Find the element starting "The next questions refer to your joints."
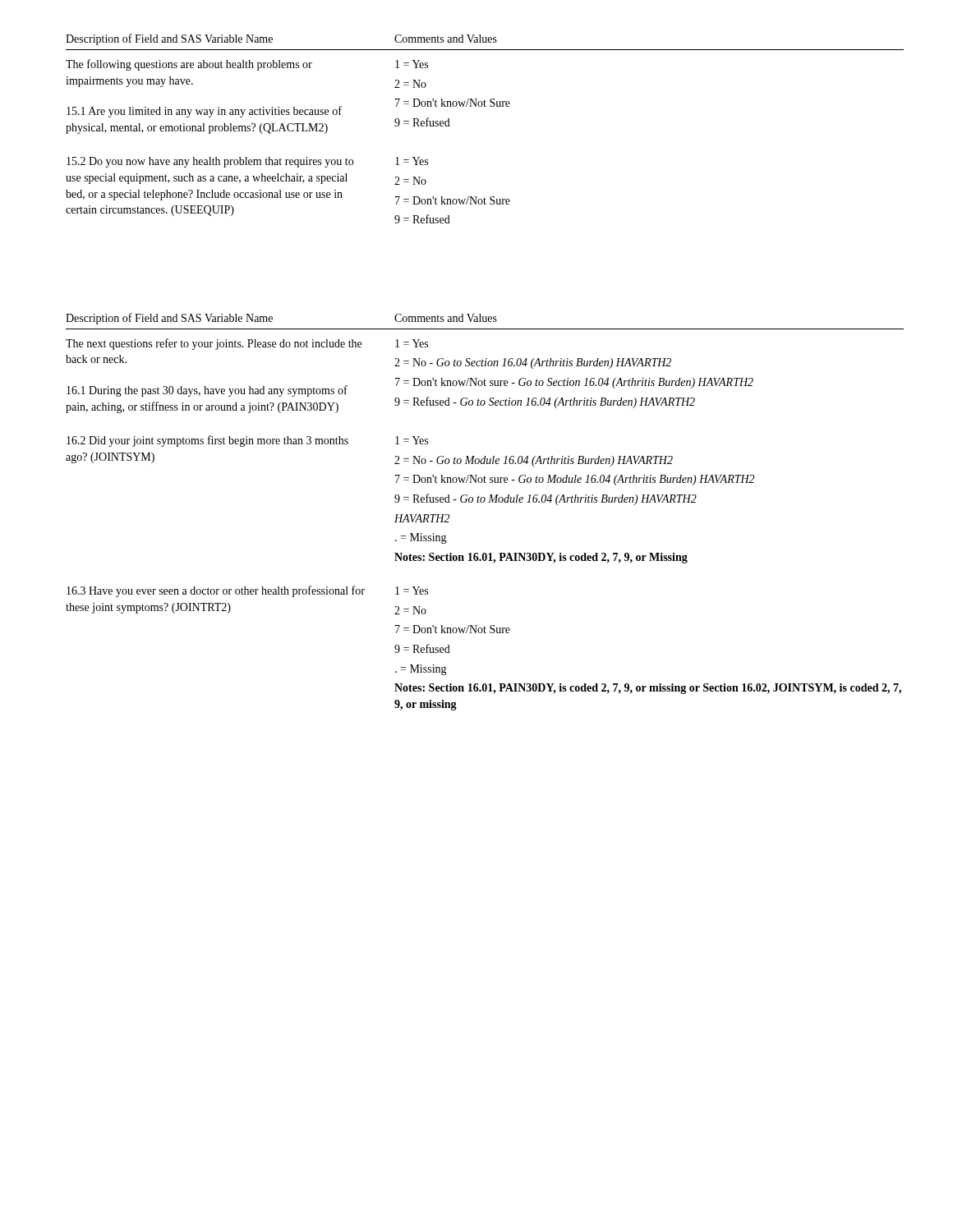953x1232 pixels. click(x=485, y=377)
